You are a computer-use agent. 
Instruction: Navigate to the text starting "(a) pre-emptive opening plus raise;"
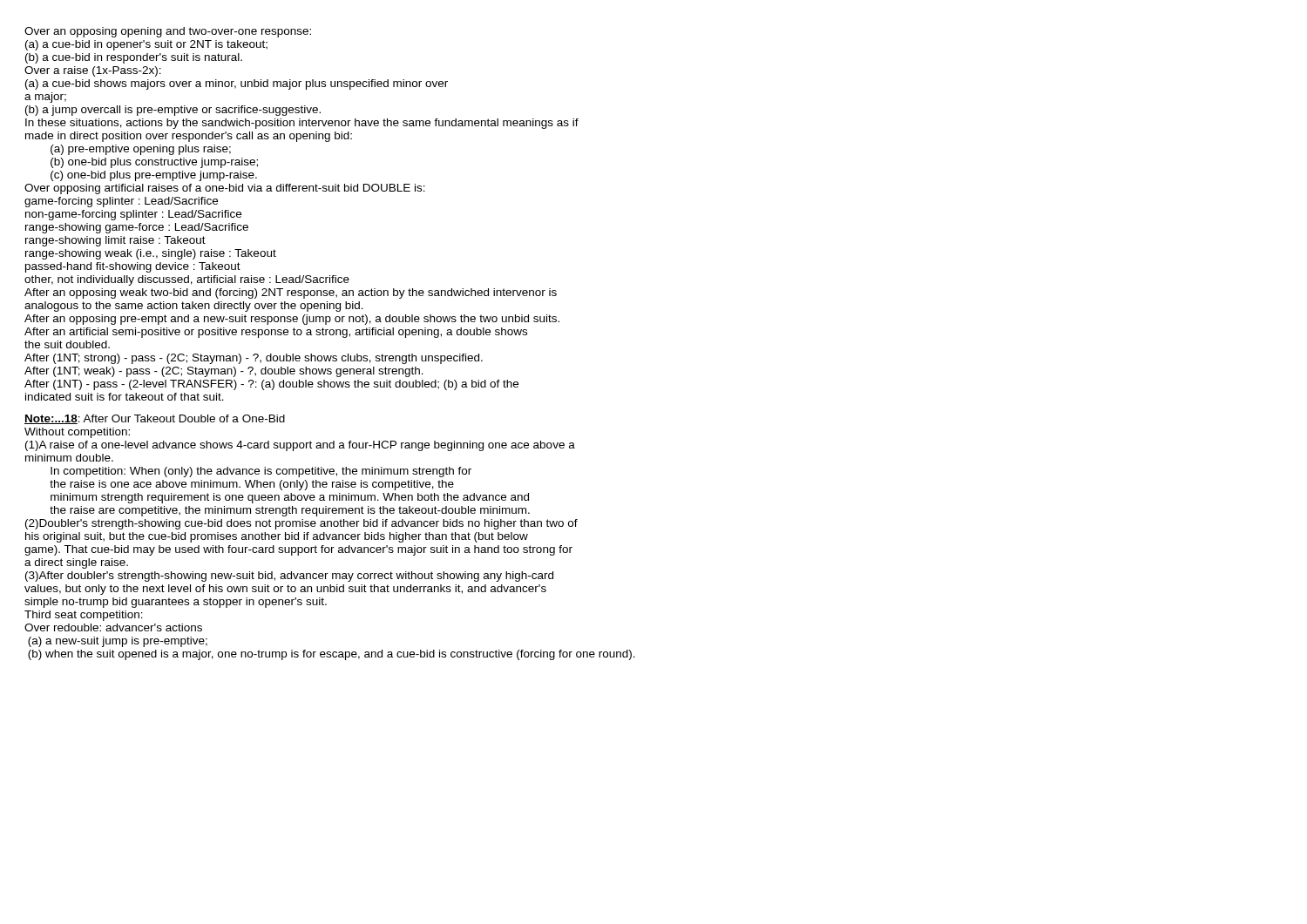pos(141,150)
